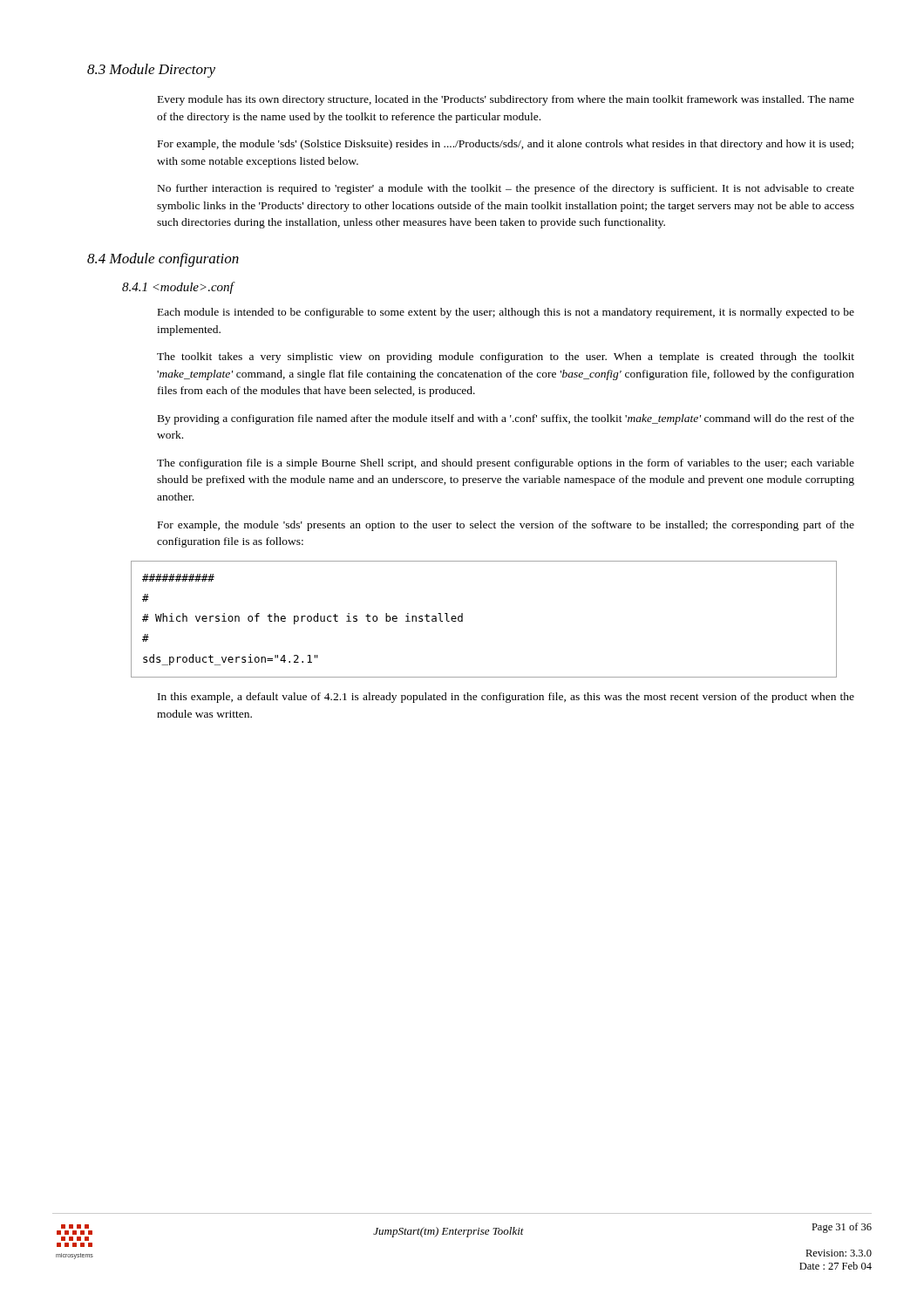Click on the text block containing "The configuration file is a simple Bourne"
The height and width of the screenshot is (1308, 924).
[506, 480]
